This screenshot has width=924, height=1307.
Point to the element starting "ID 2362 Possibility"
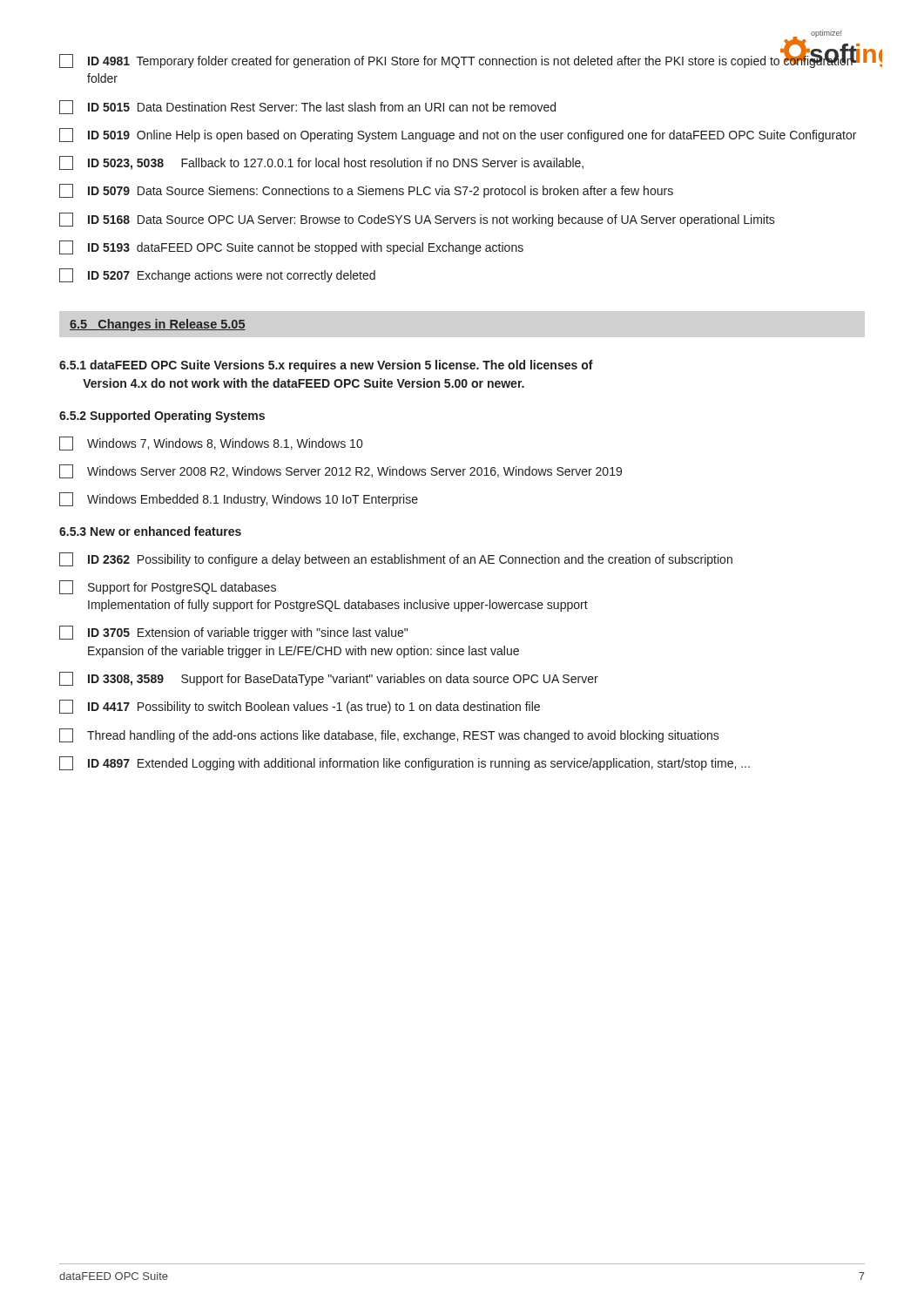tap(462, 559)
